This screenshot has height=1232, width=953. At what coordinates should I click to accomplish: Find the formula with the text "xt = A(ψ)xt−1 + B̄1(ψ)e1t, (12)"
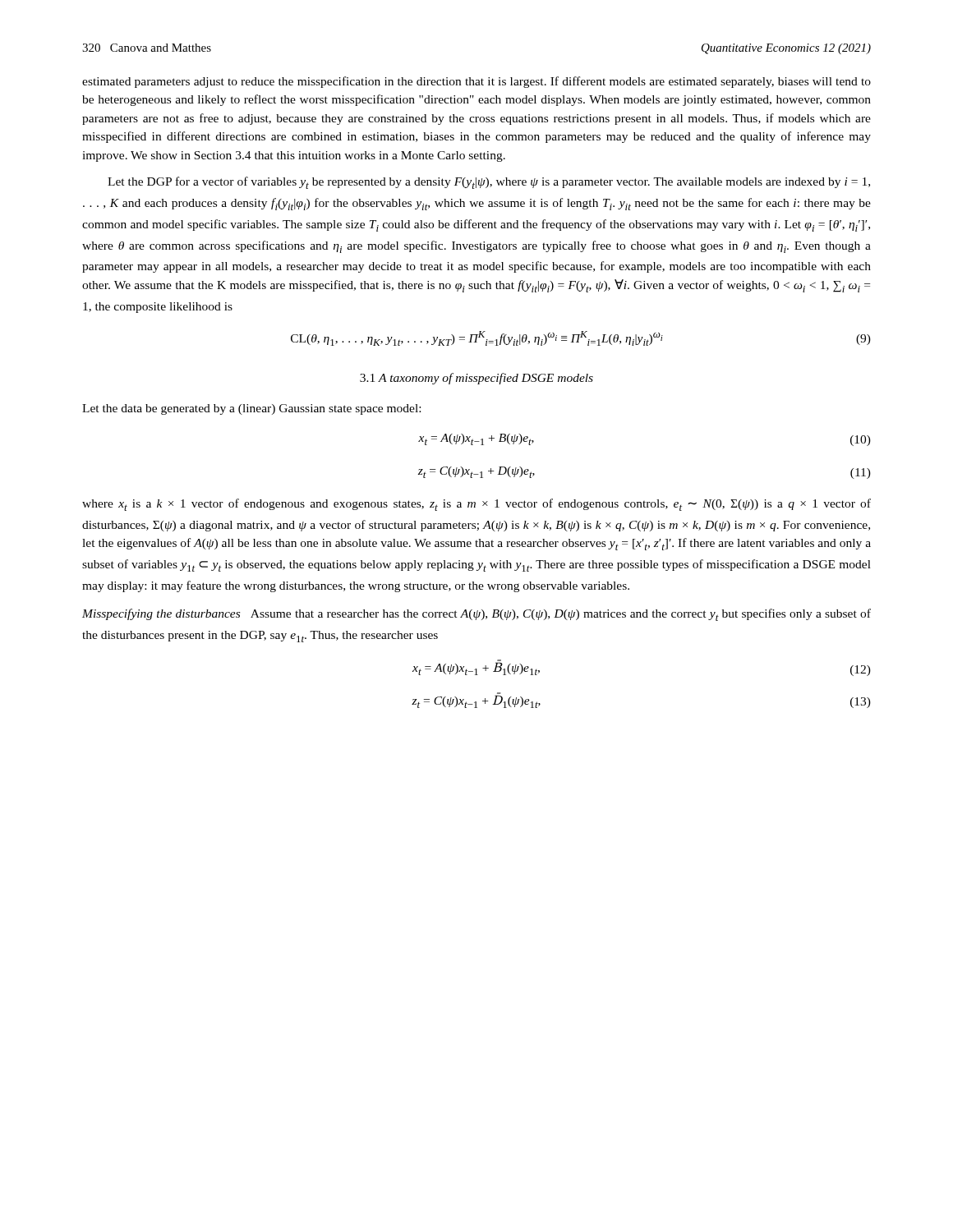(x=476, y=669)
